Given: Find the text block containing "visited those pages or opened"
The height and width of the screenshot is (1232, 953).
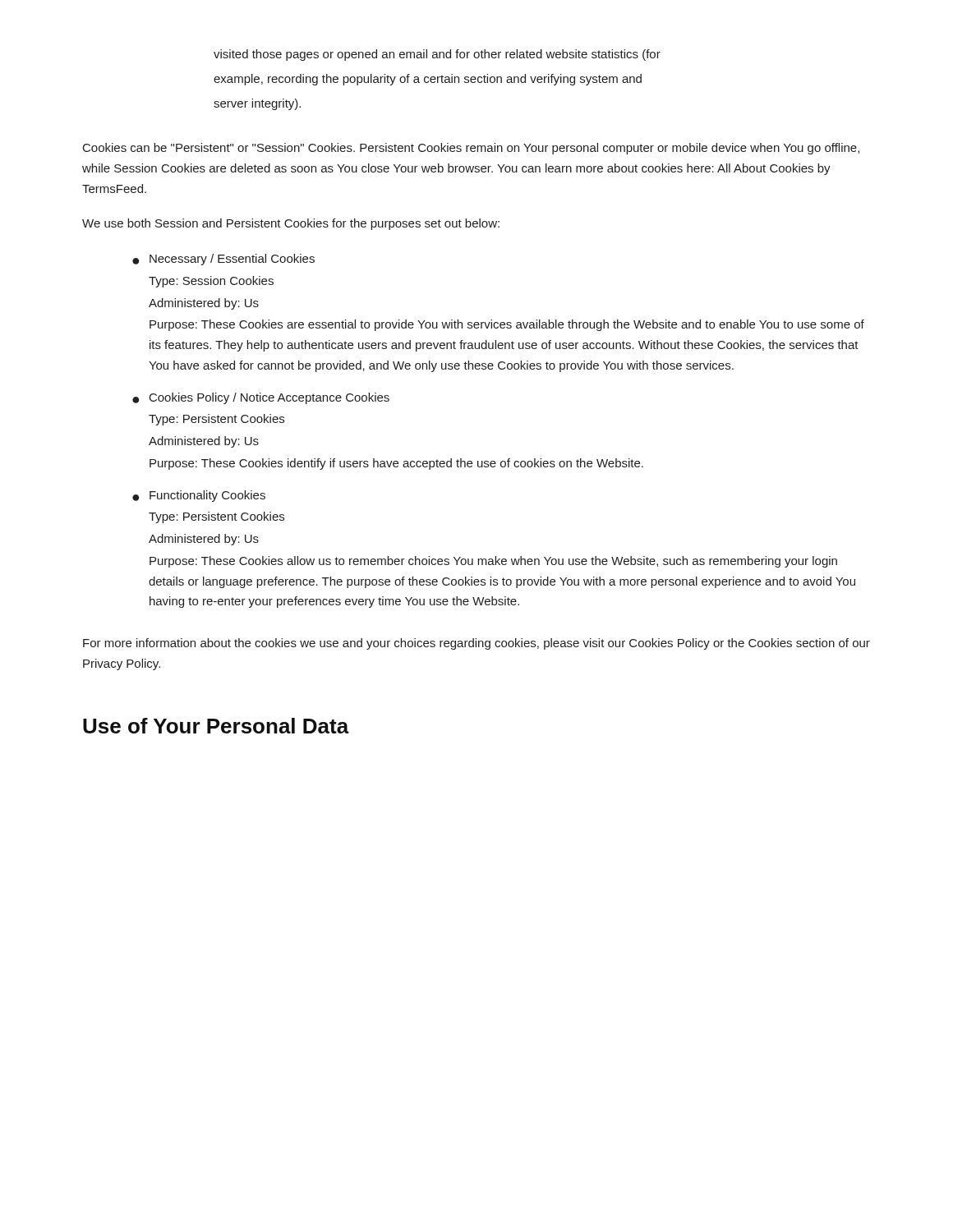Looking at the screenshot, I should tap(542, 79).
